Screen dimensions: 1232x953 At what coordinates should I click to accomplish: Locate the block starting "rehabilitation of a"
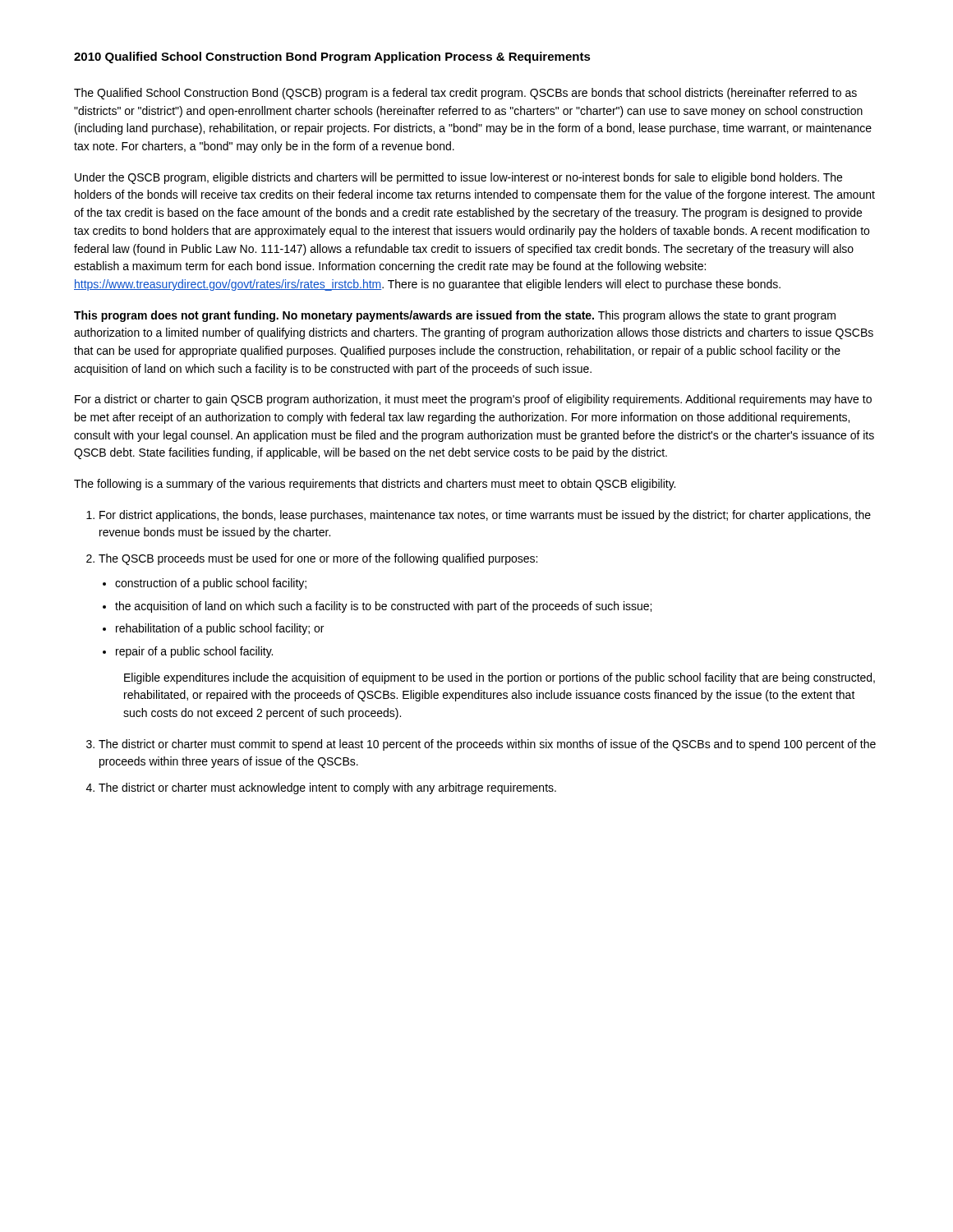[220, 629]
